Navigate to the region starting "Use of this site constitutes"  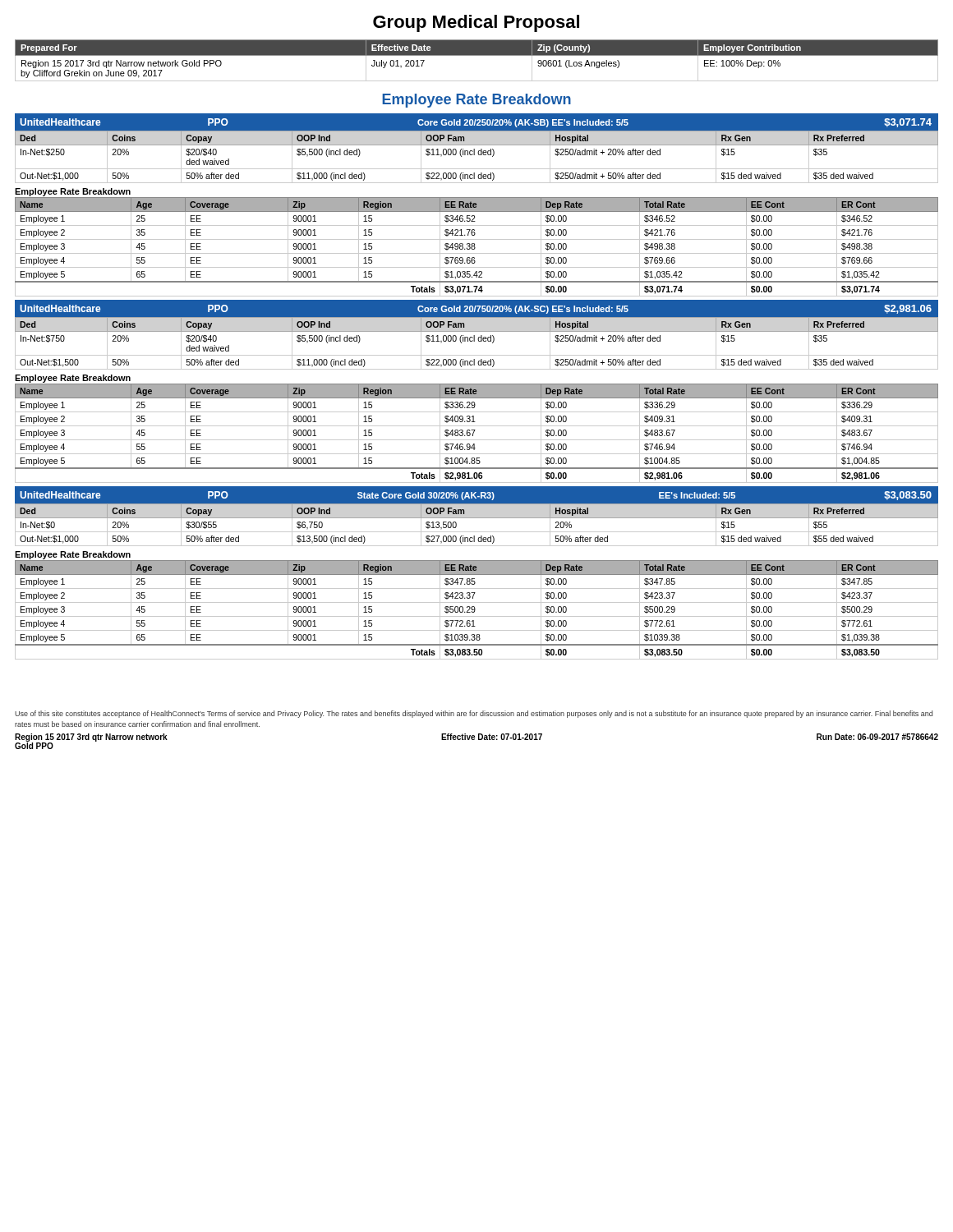tap(474, 719)
